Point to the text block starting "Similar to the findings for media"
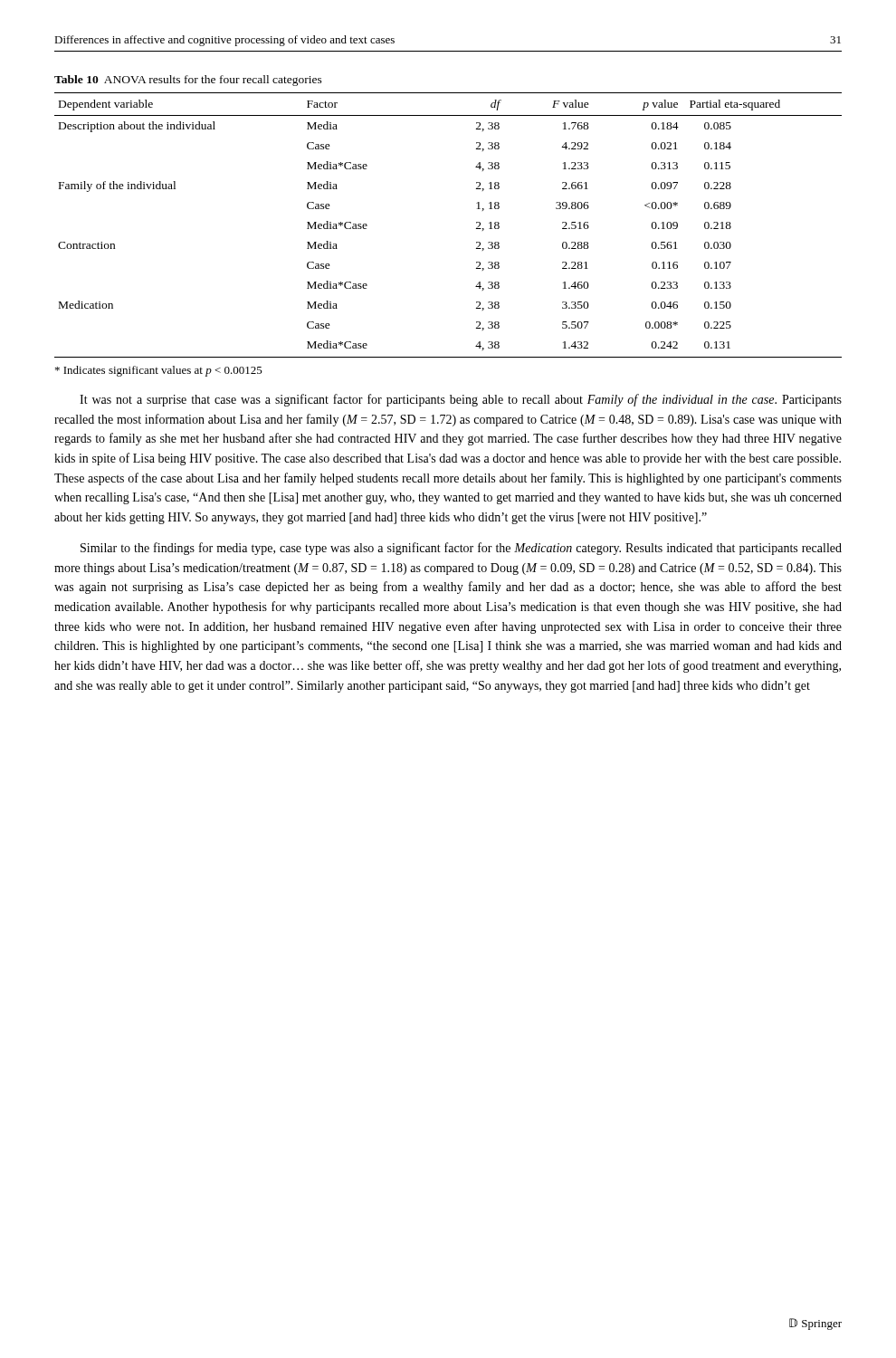The image size is (896, 1358). [x=448, y=617]
